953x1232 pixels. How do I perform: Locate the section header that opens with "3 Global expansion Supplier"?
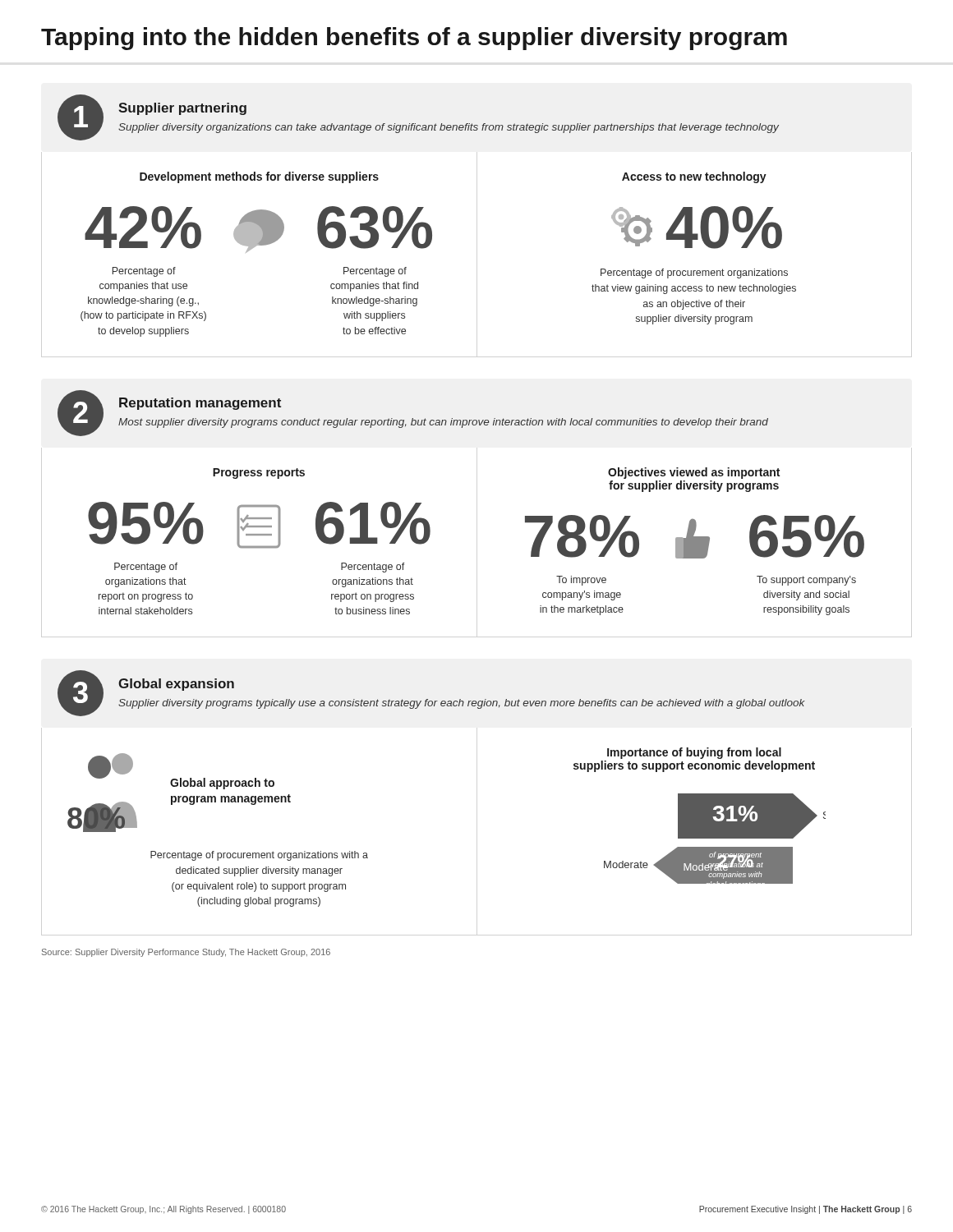click(x=431, y=693)
